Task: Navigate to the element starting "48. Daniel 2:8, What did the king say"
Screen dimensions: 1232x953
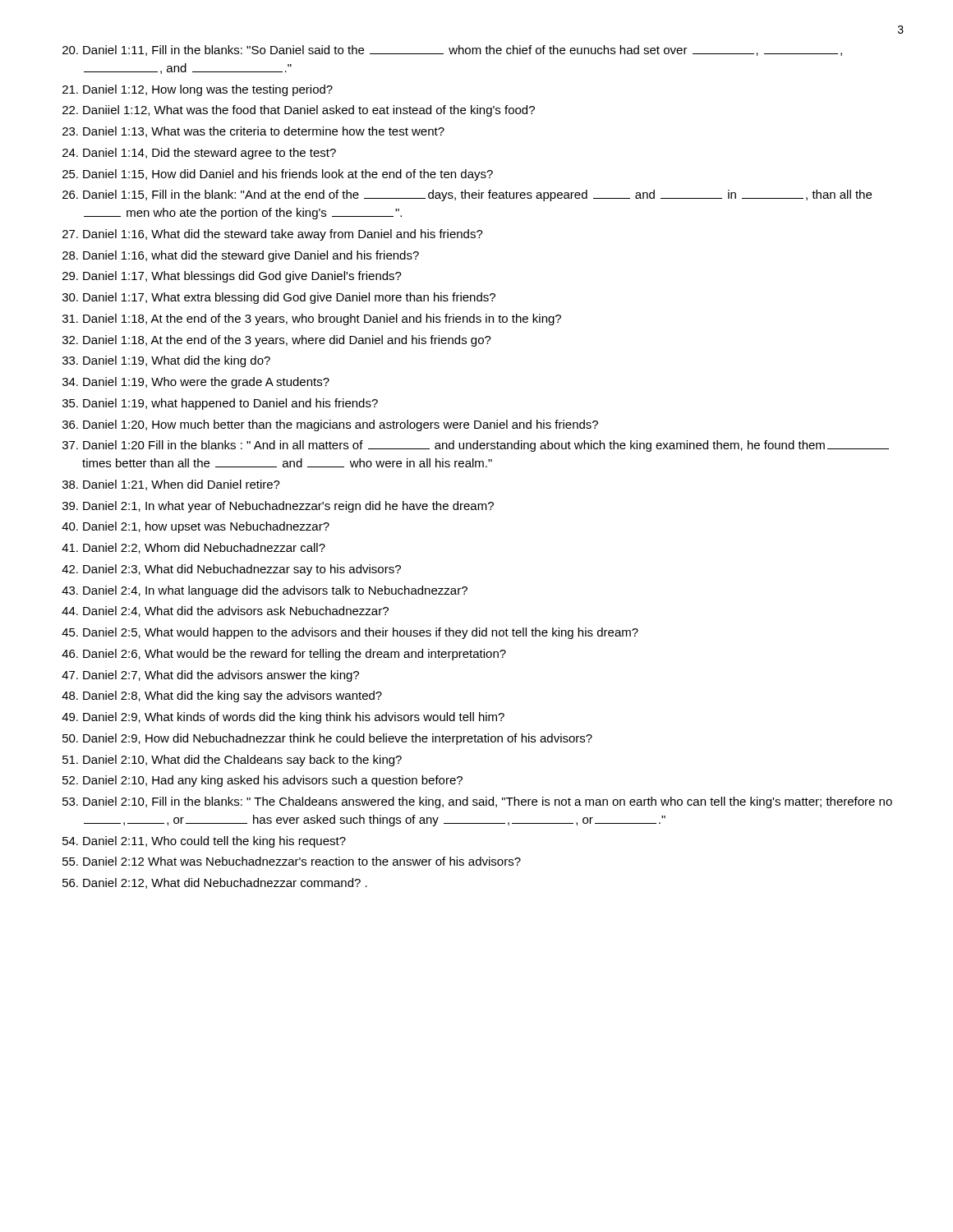Action: [222, 696]
